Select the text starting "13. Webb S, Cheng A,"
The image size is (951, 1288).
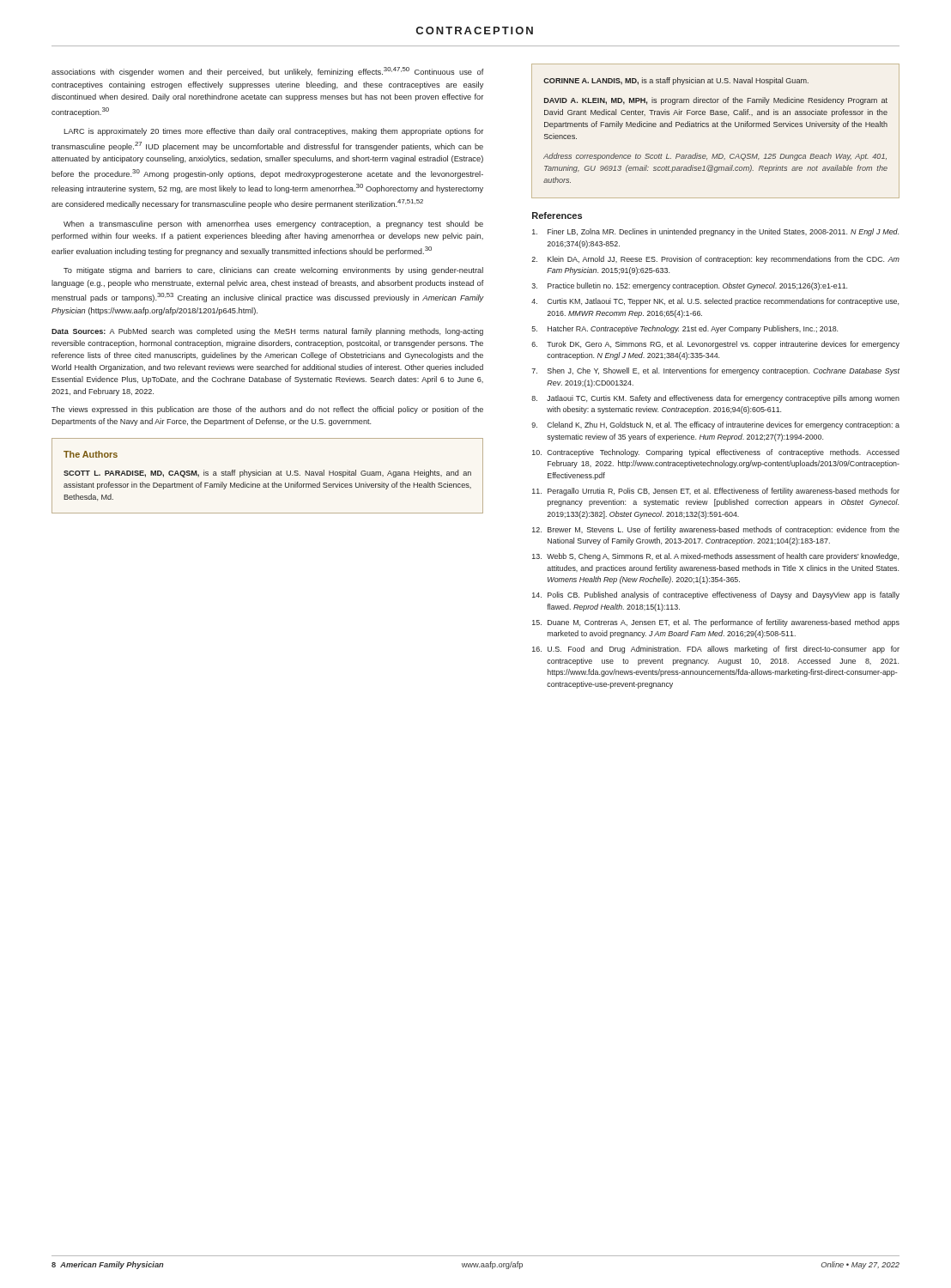pyautogui.click(x=715, y=569)
